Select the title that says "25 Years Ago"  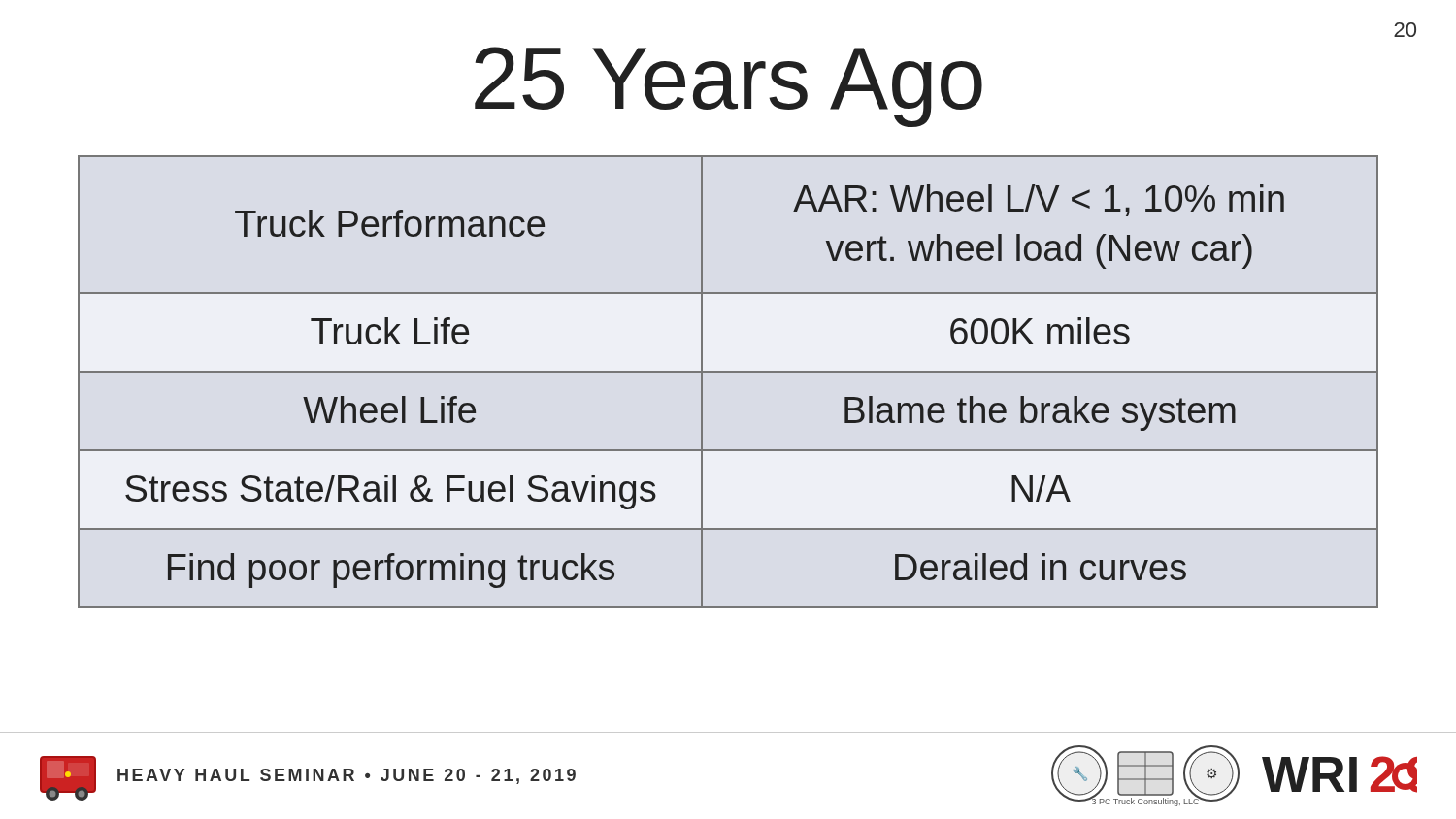[728, 79]
